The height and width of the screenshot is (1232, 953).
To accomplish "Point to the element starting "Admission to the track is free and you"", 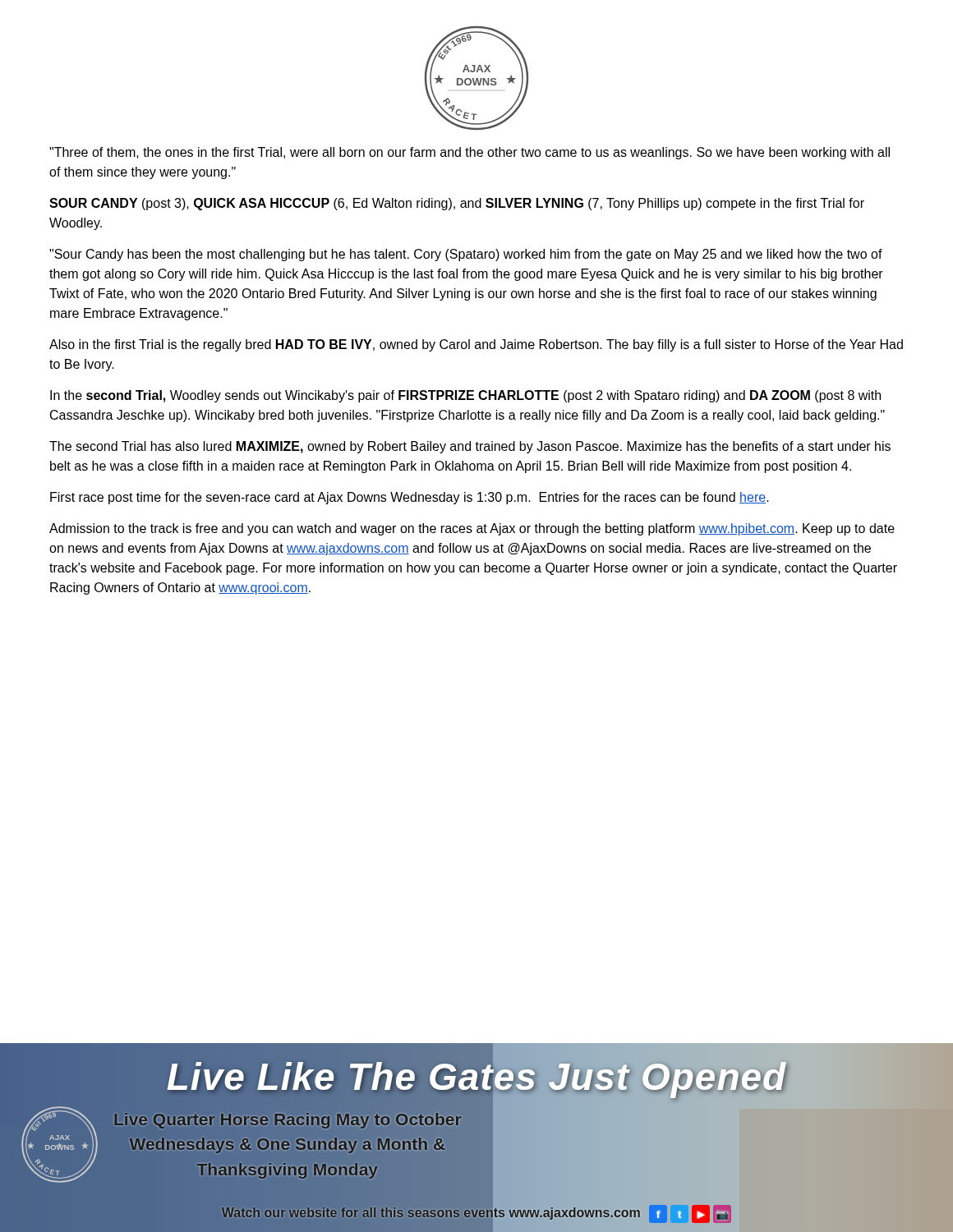I will click(473, 558).
